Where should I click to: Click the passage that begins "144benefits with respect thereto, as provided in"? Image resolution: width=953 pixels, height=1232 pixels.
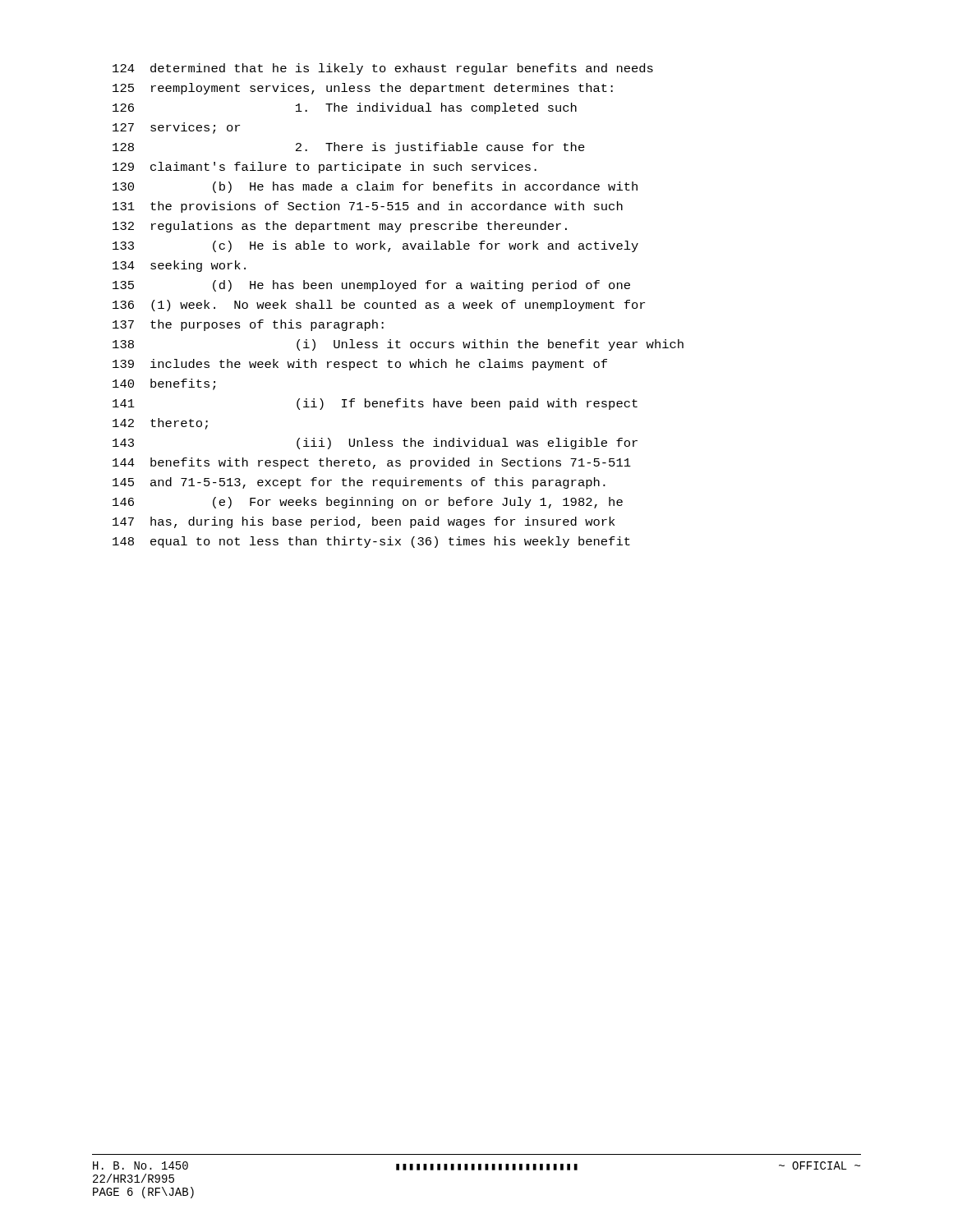362,463
